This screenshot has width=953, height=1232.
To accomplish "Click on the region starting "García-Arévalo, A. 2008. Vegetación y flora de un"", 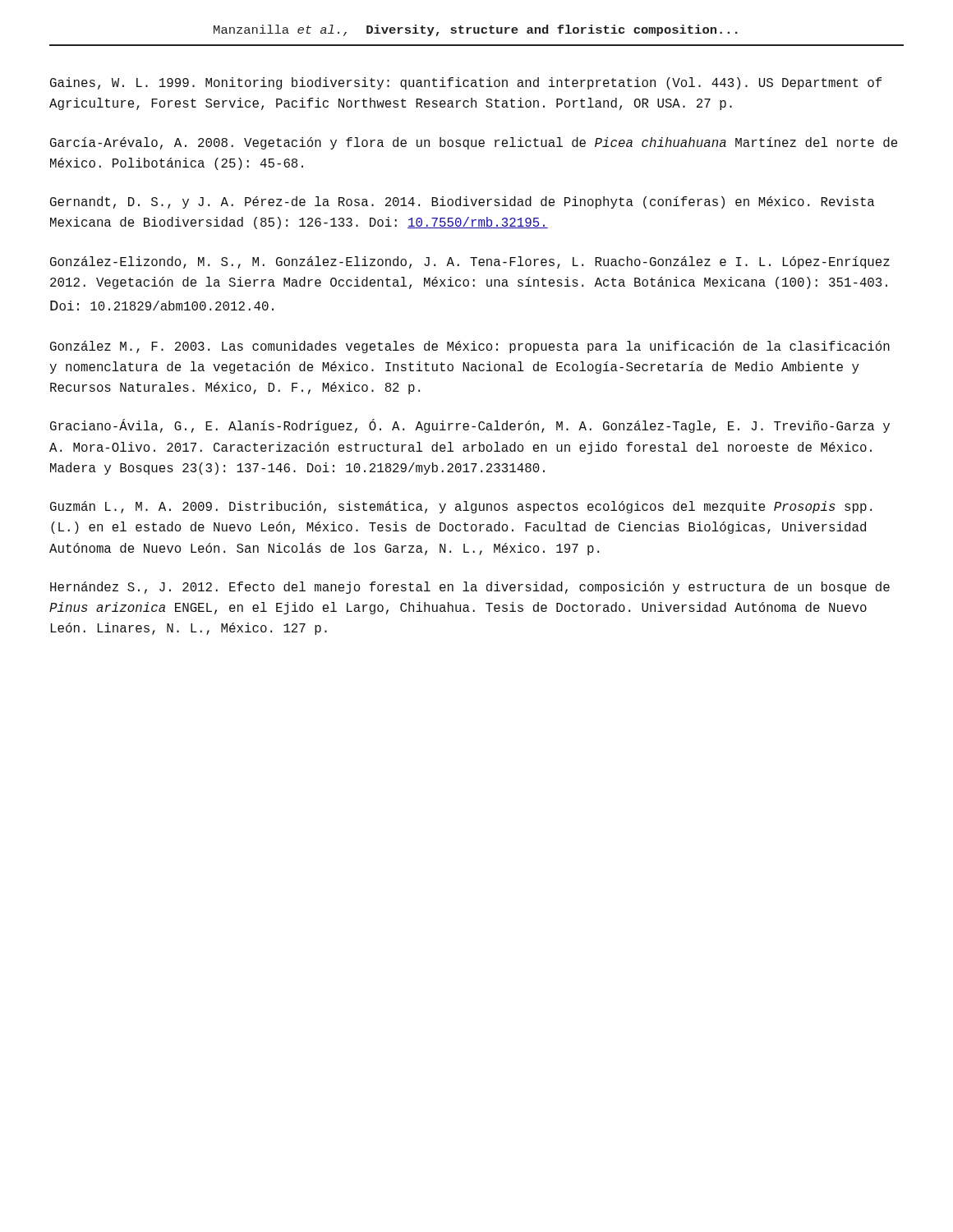I will [x=474, y=154].
